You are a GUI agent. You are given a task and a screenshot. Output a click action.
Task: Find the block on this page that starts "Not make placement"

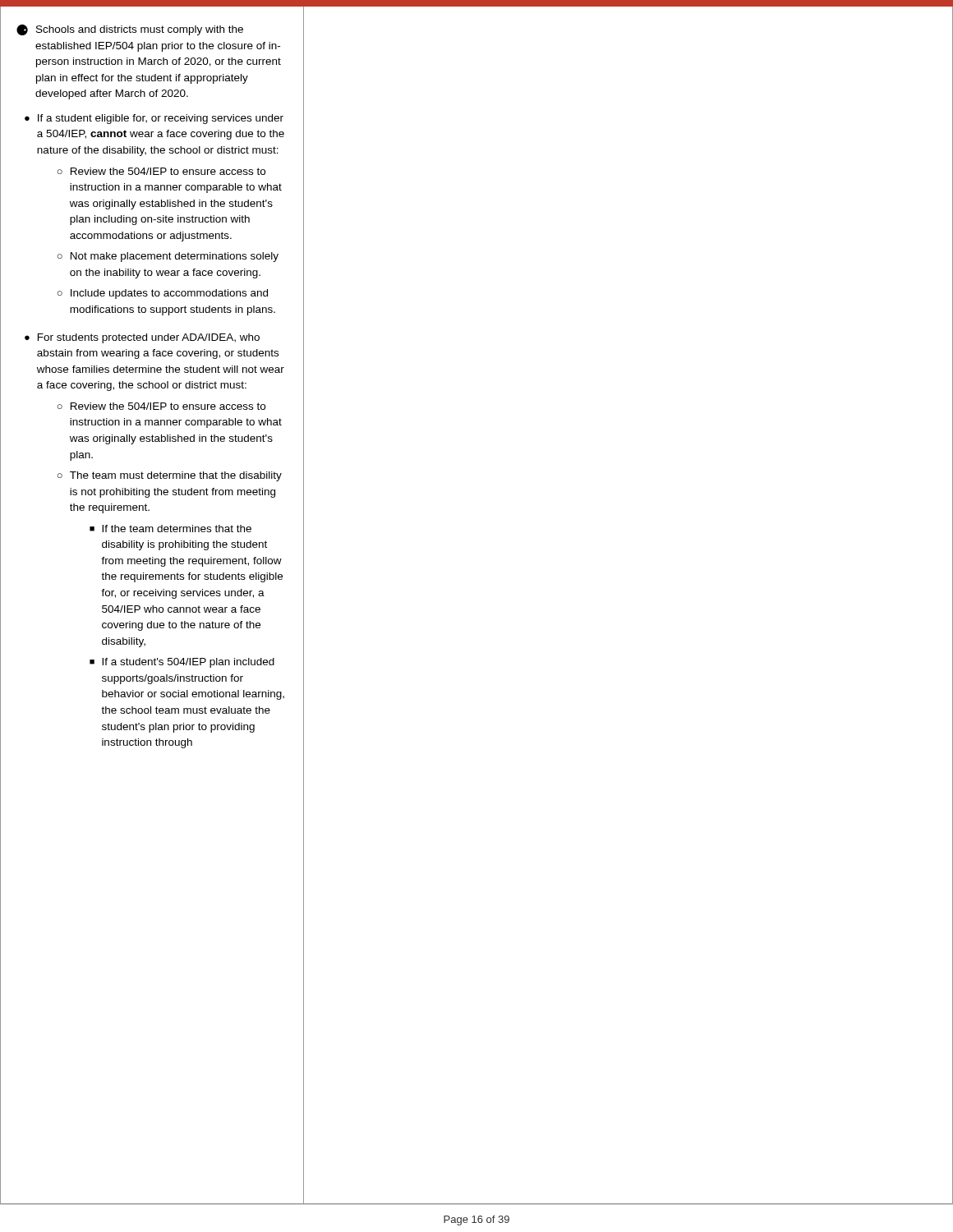coord(179,264)
